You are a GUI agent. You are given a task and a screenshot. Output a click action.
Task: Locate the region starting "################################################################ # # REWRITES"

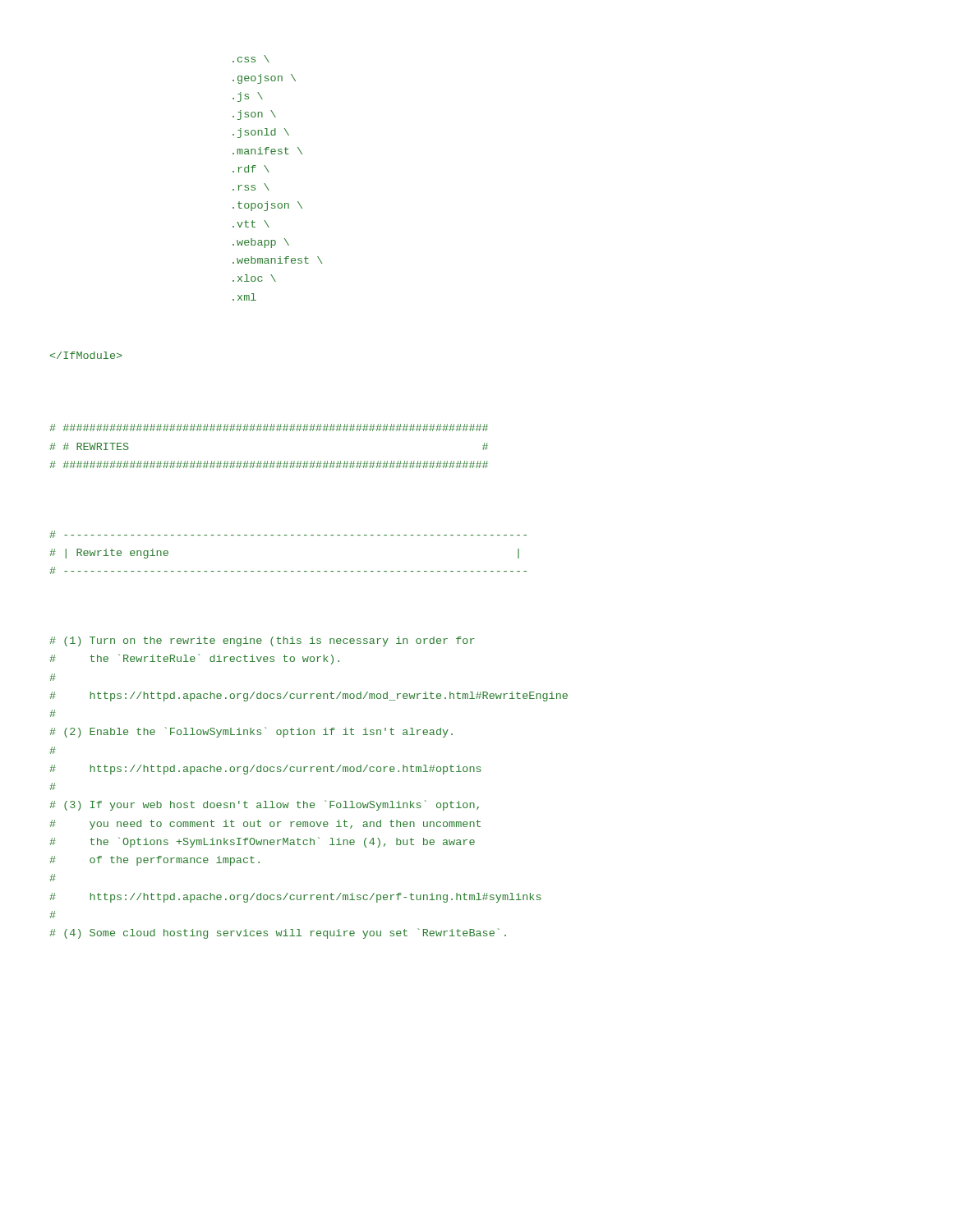pos(269,456)
